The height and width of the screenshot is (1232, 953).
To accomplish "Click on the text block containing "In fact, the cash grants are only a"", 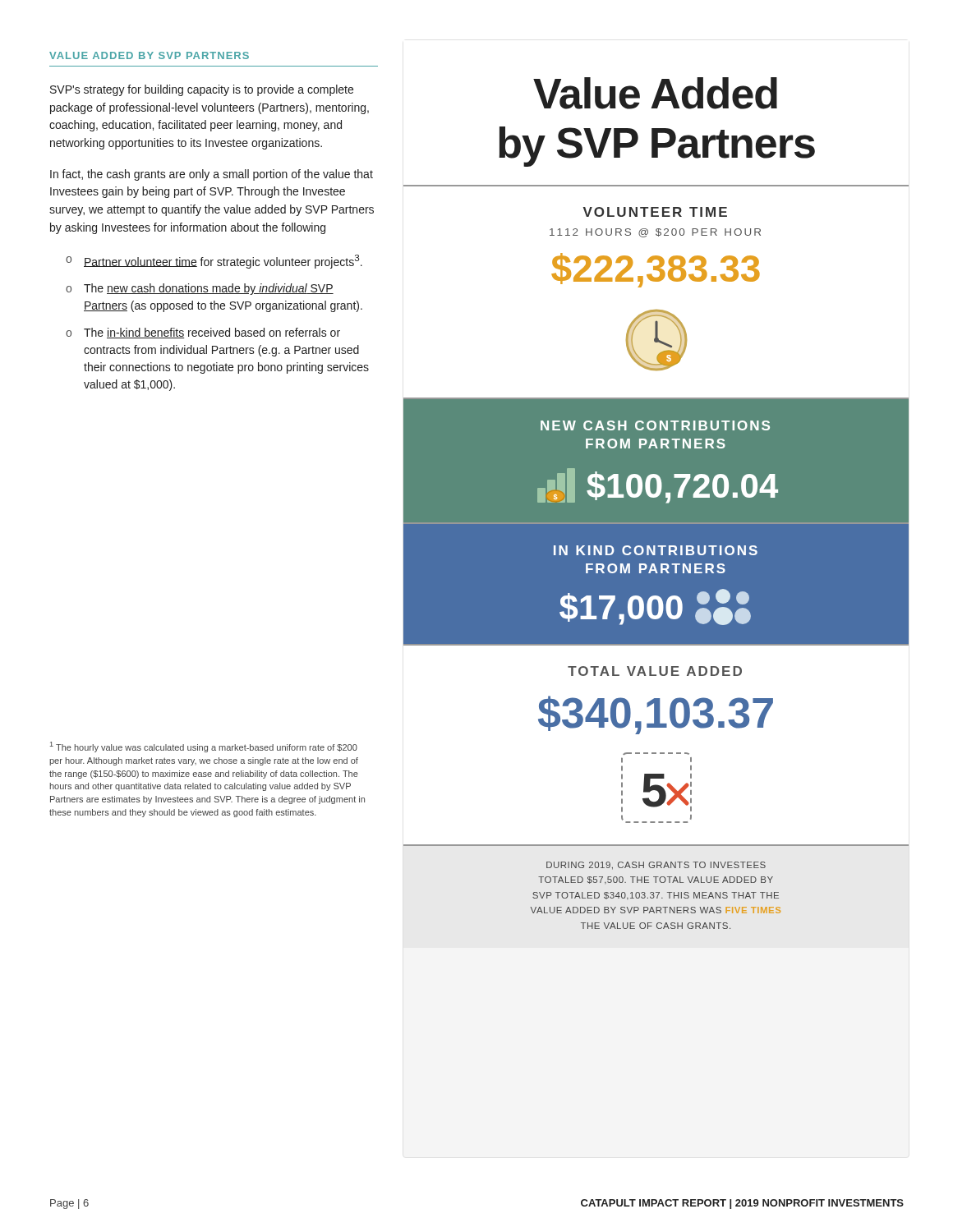I will pos(212,201).
